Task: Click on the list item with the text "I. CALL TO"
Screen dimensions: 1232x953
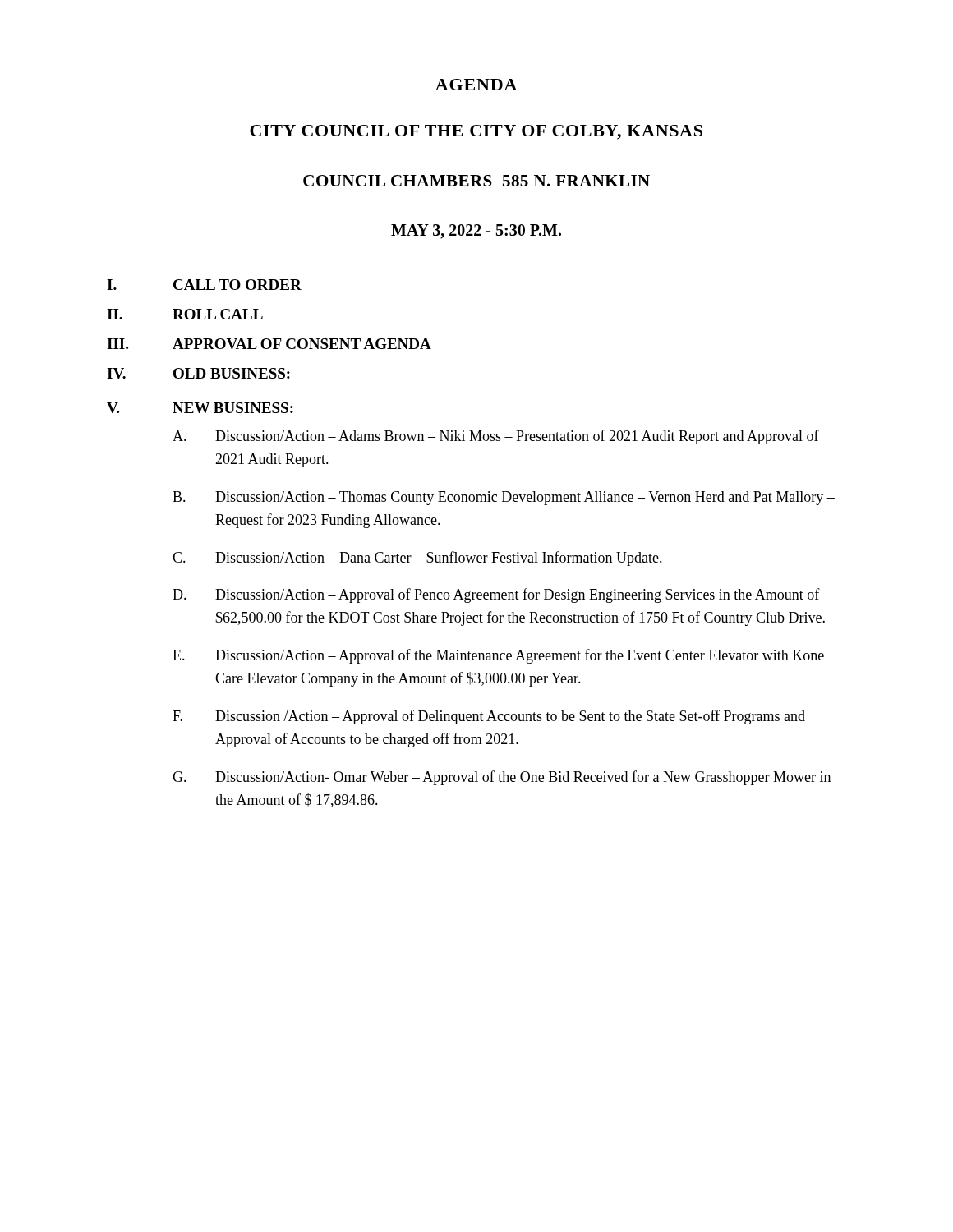Action: tap(204, 285)
